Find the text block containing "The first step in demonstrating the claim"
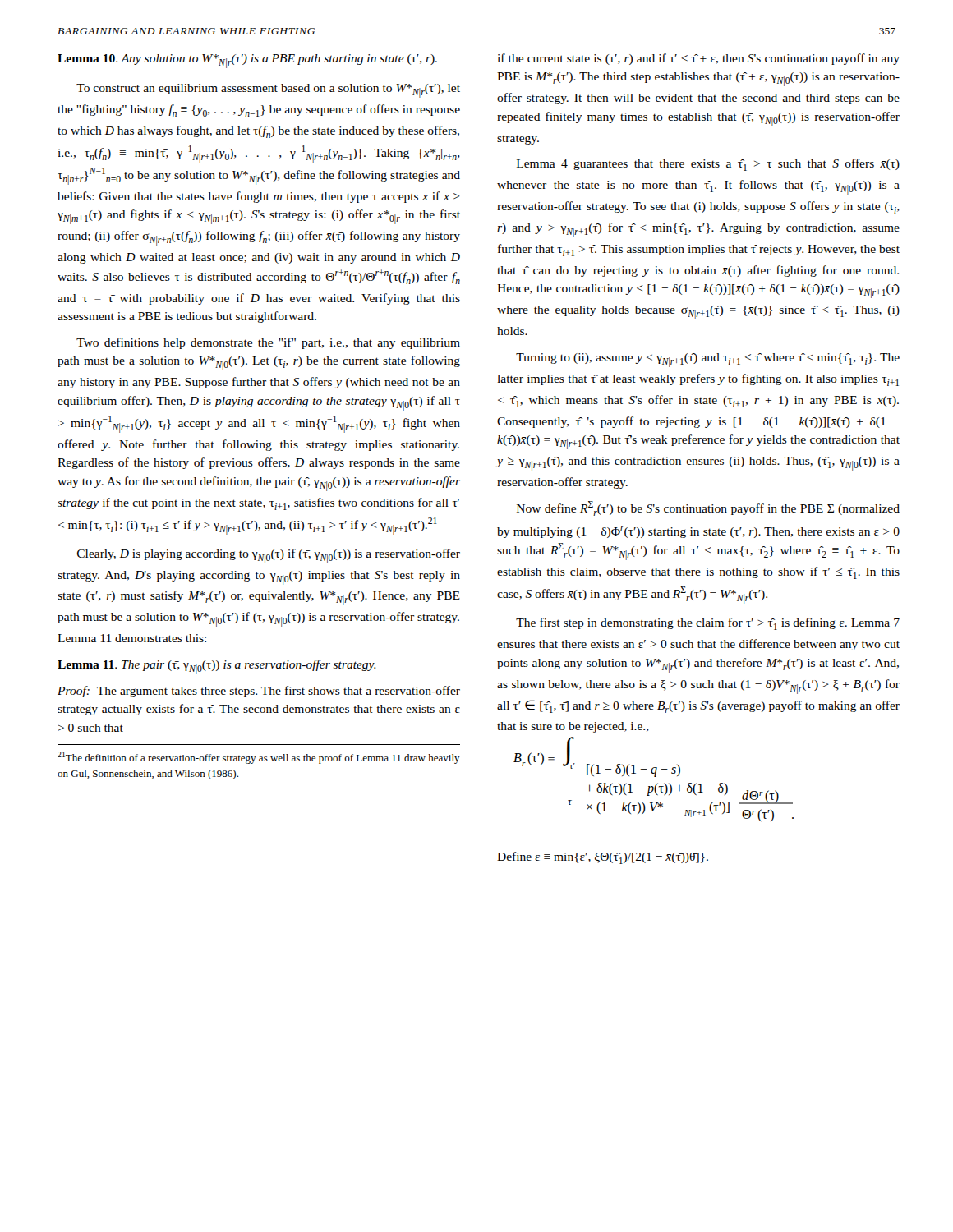 [x=698, y=675]
